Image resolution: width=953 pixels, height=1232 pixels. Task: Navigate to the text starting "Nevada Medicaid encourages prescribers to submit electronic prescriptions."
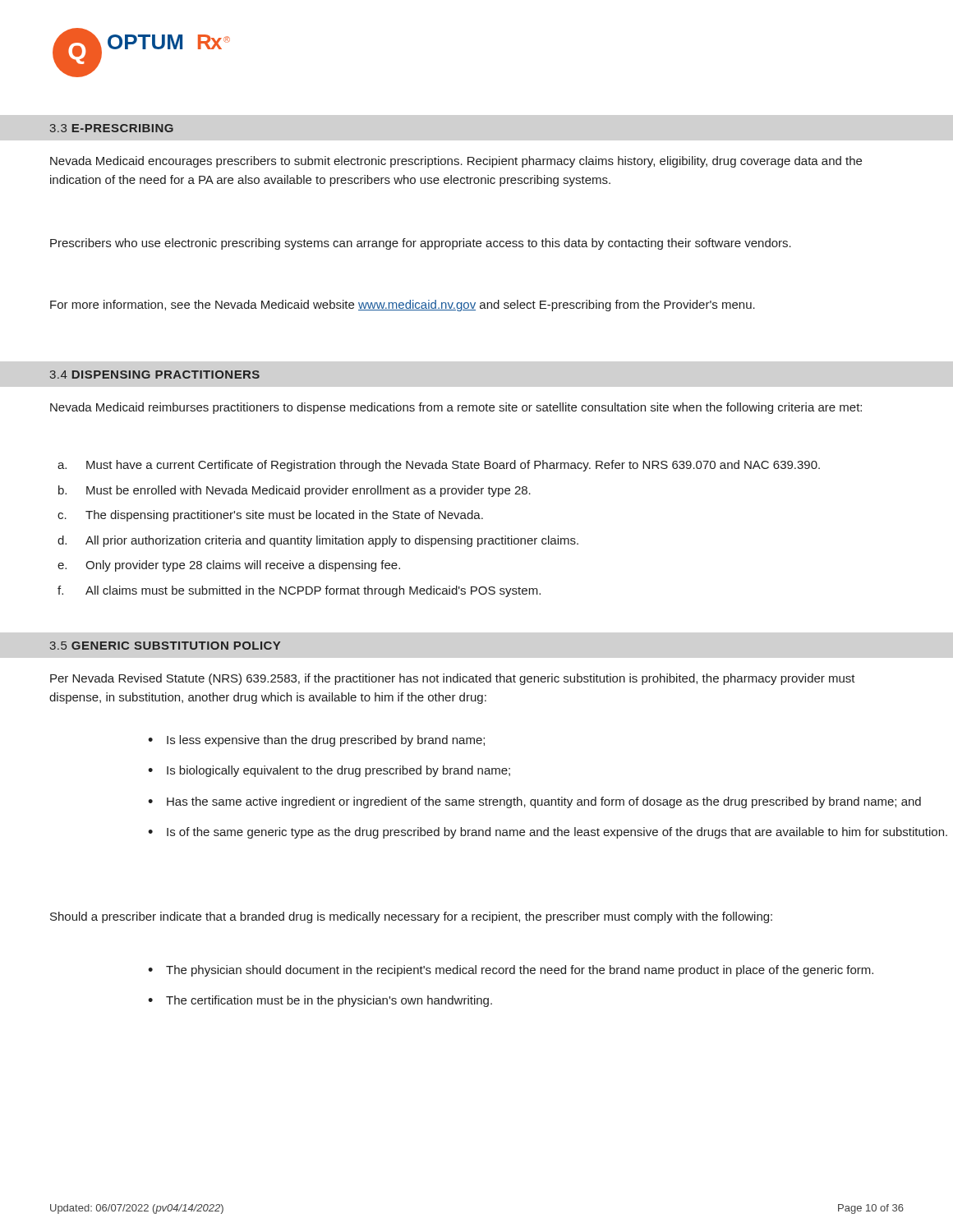pos(476,170)
